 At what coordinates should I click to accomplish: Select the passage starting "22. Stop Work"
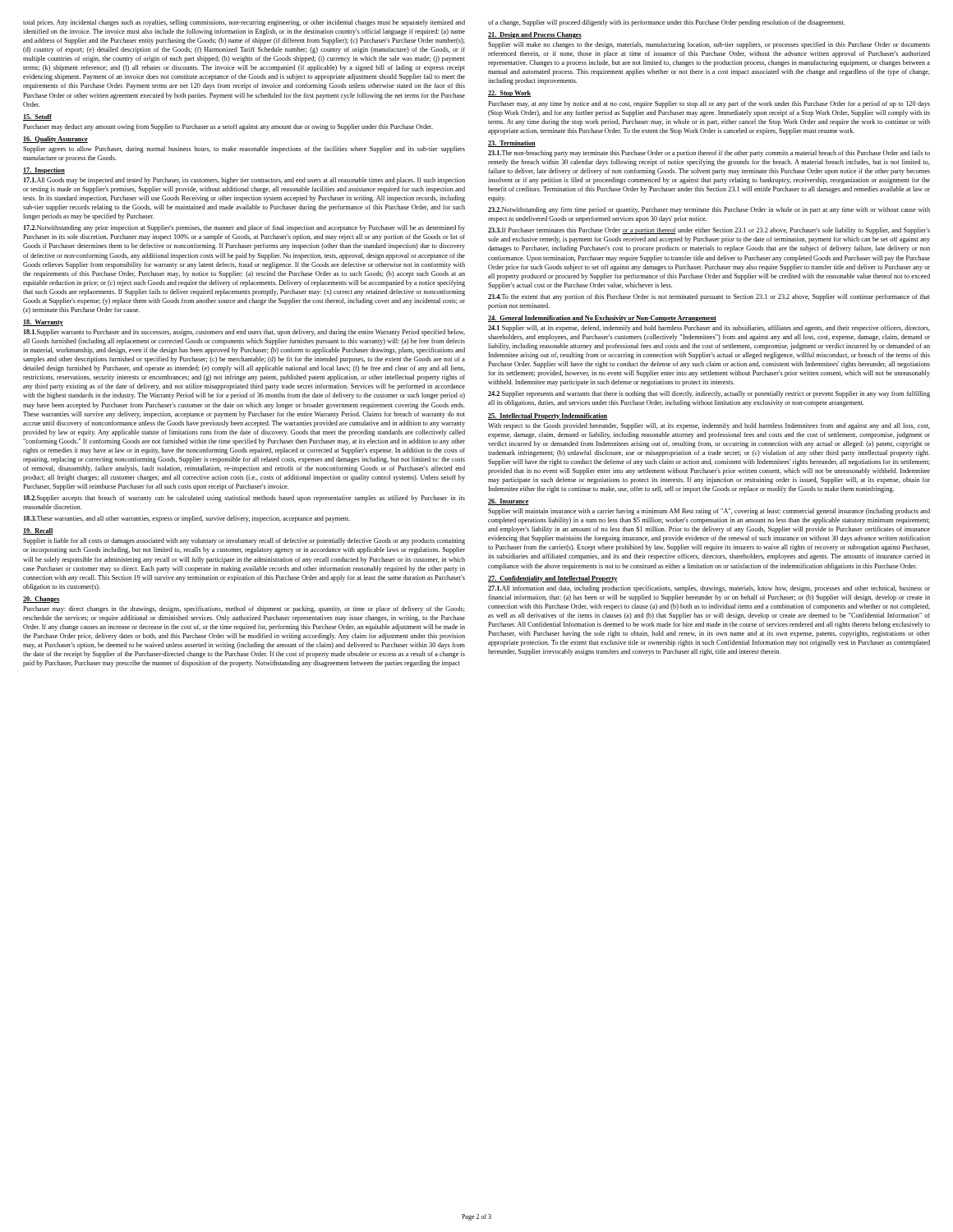click(709, 94)
